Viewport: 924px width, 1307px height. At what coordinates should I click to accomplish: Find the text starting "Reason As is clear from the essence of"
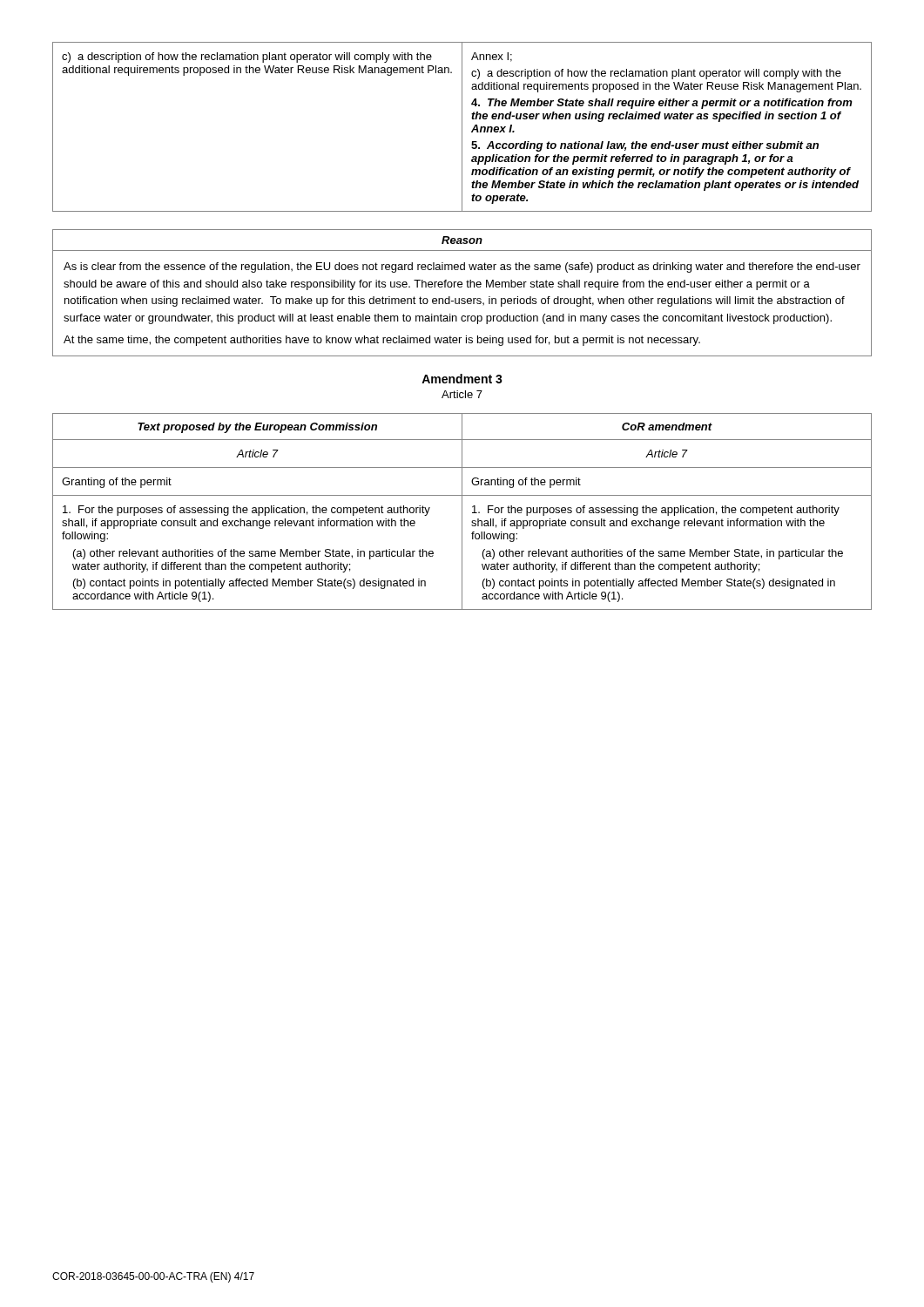pos(462,293)
